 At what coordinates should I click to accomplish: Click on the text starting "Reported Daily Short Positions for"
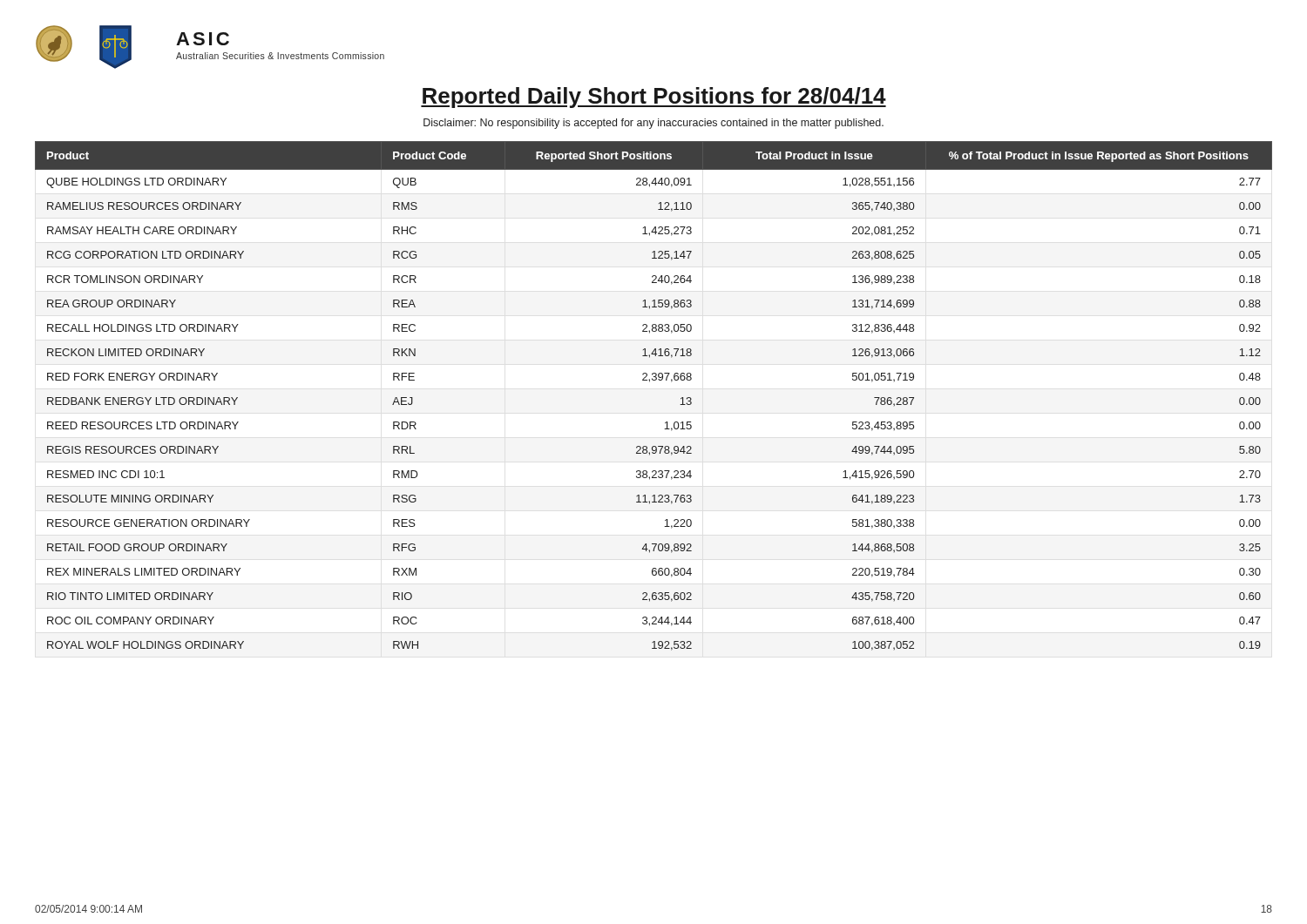[x=654, y=96]
